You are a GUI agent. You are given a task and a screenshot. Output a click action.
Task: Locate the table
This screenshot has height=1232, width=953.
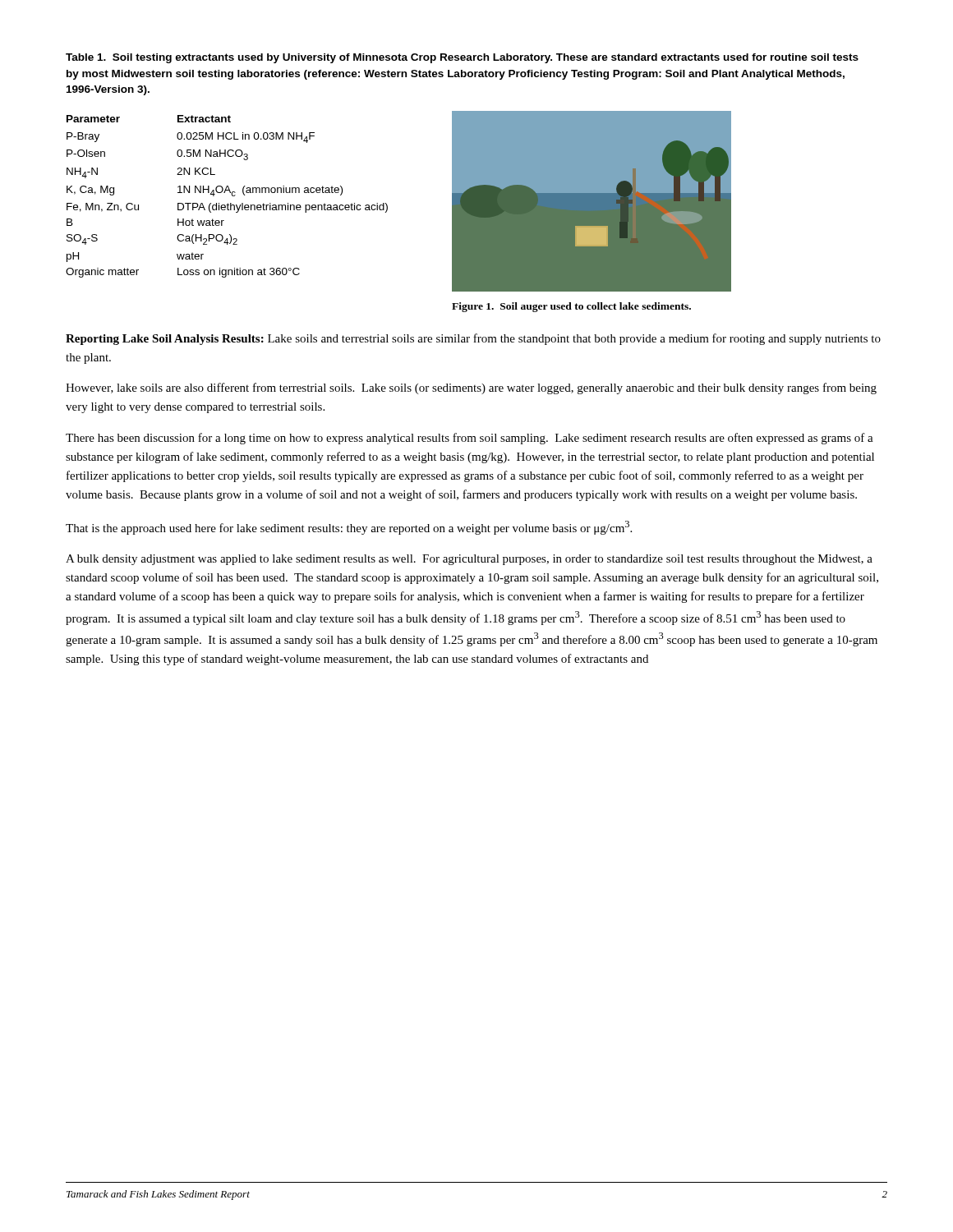[x=246, y=195]
